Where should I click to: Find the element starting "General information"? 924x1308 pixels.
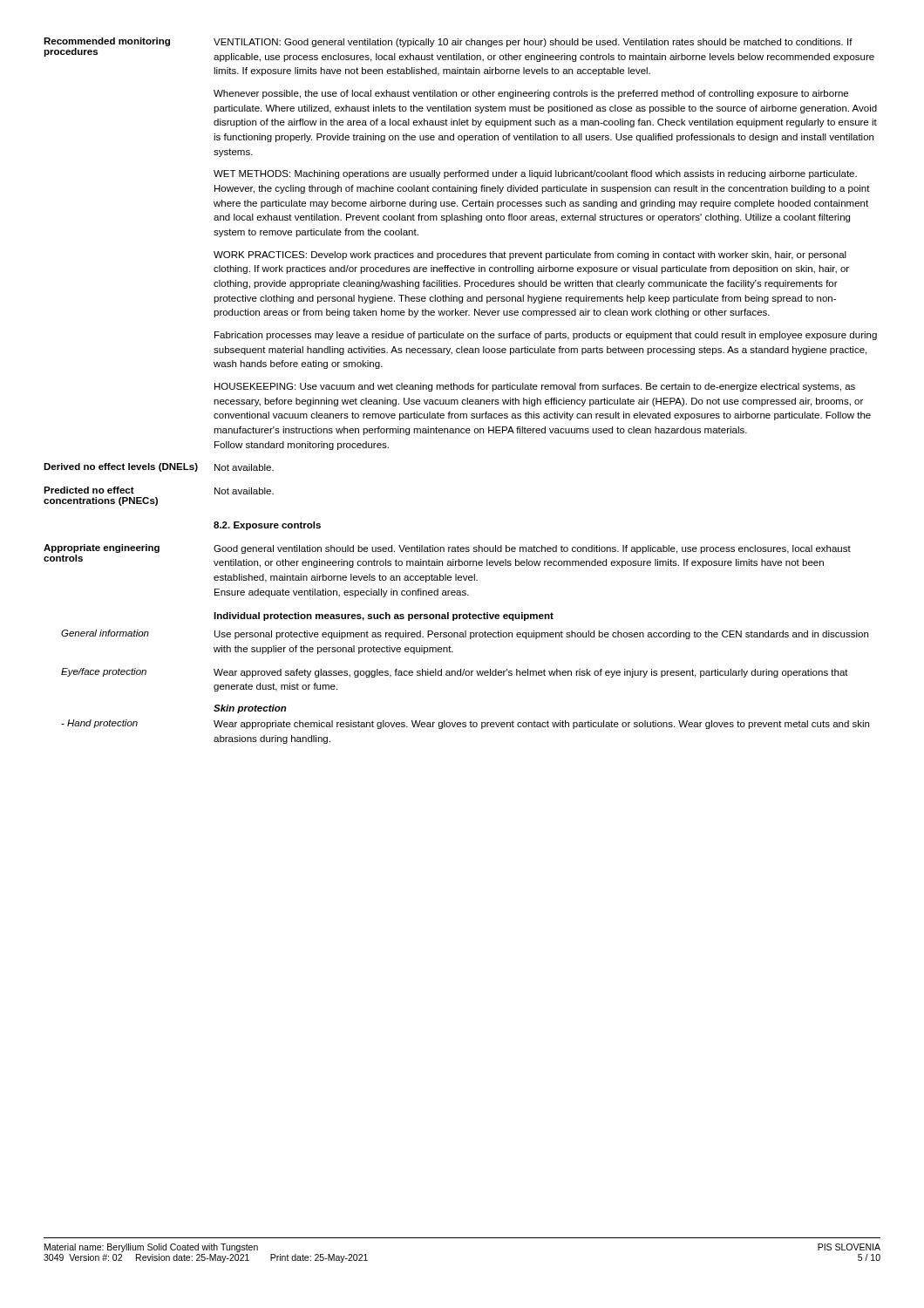pos(105,633)
